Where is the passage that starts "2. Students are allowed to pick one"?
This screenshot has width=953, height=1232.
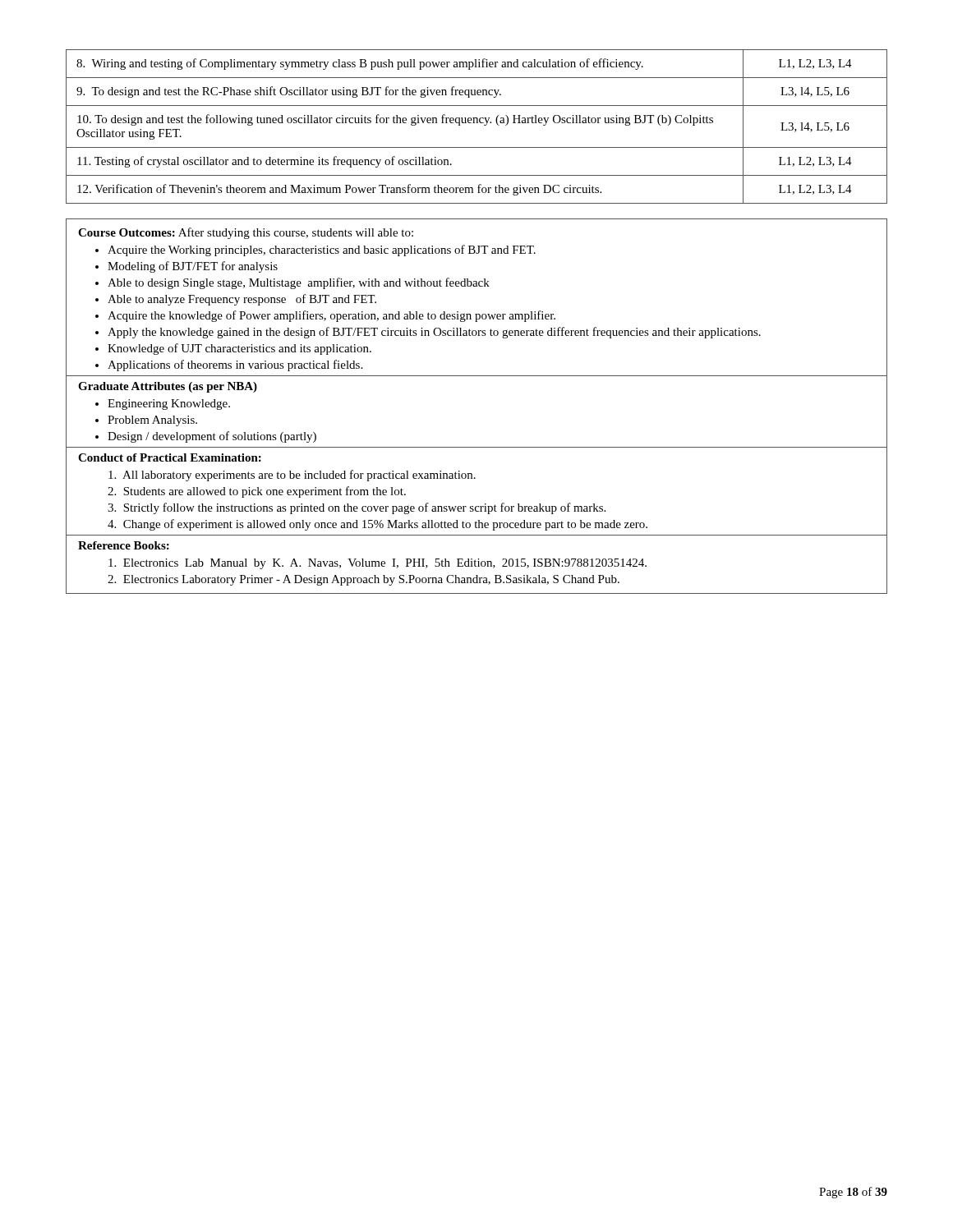pyautogui.click(x=257, y=491)
